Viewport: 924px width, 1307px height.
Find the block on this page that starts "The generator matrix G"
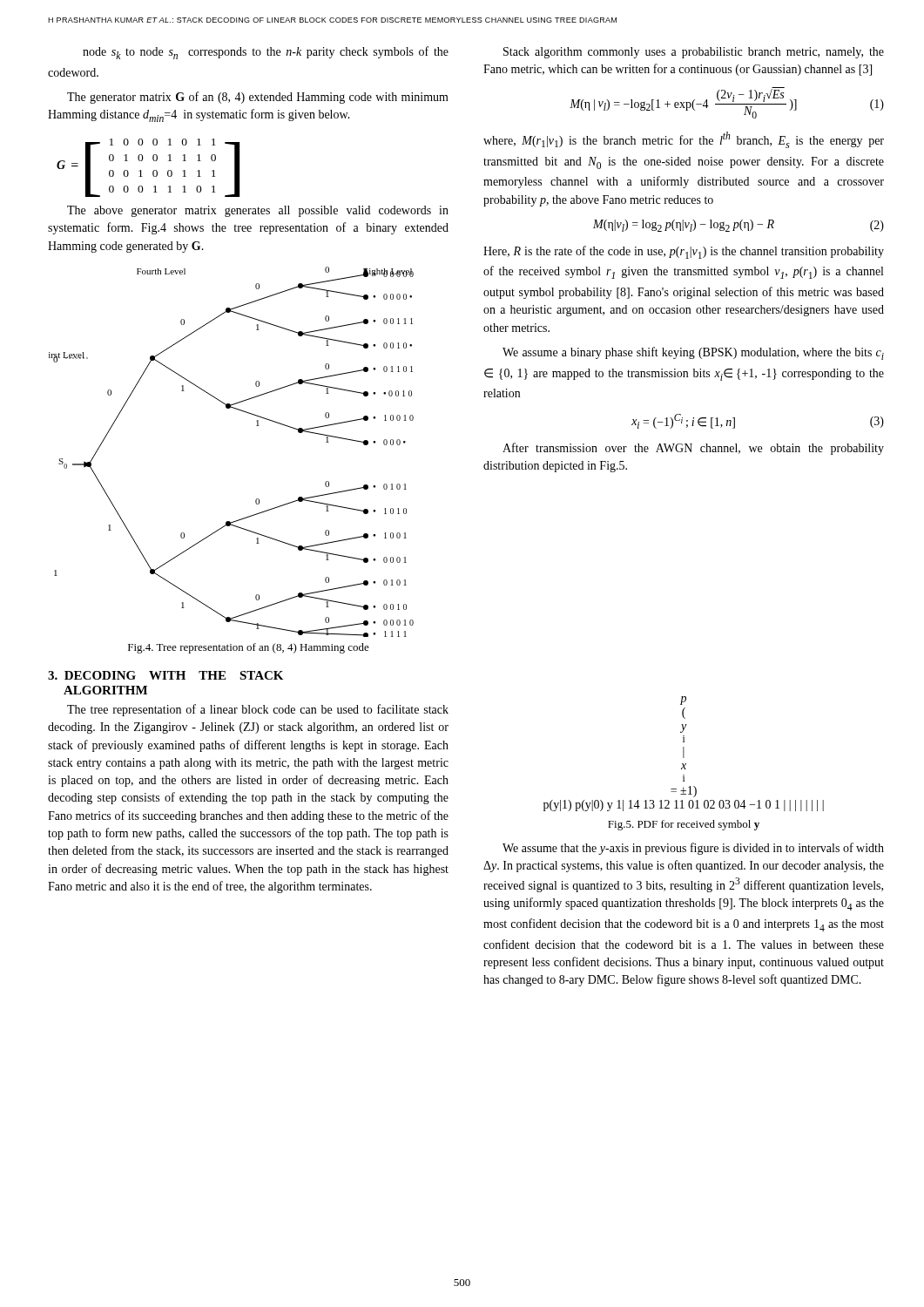pos(248,108)
